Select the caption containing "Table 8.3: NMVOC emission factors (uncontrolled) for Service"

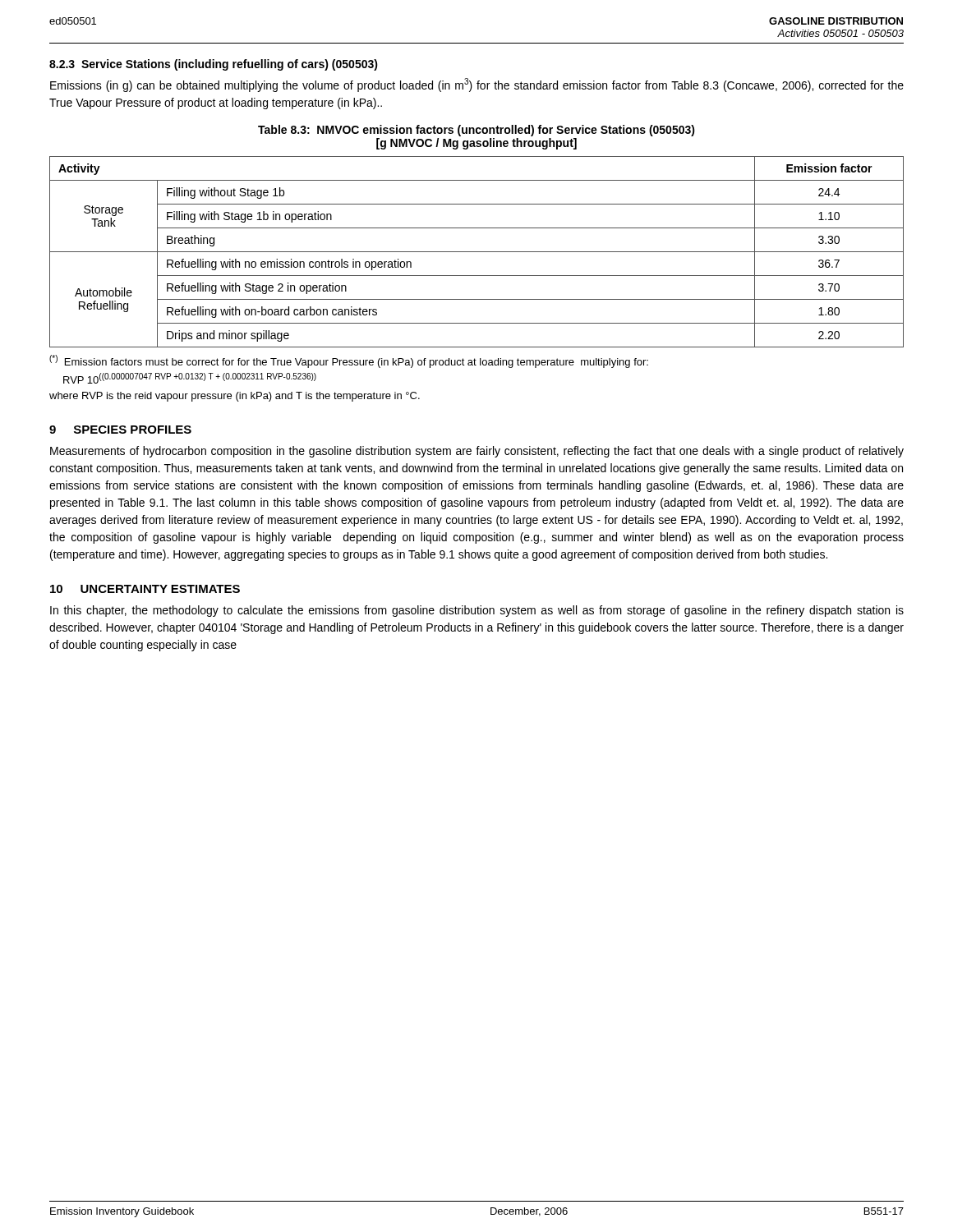pyautogui.click(x=476, y=136)
